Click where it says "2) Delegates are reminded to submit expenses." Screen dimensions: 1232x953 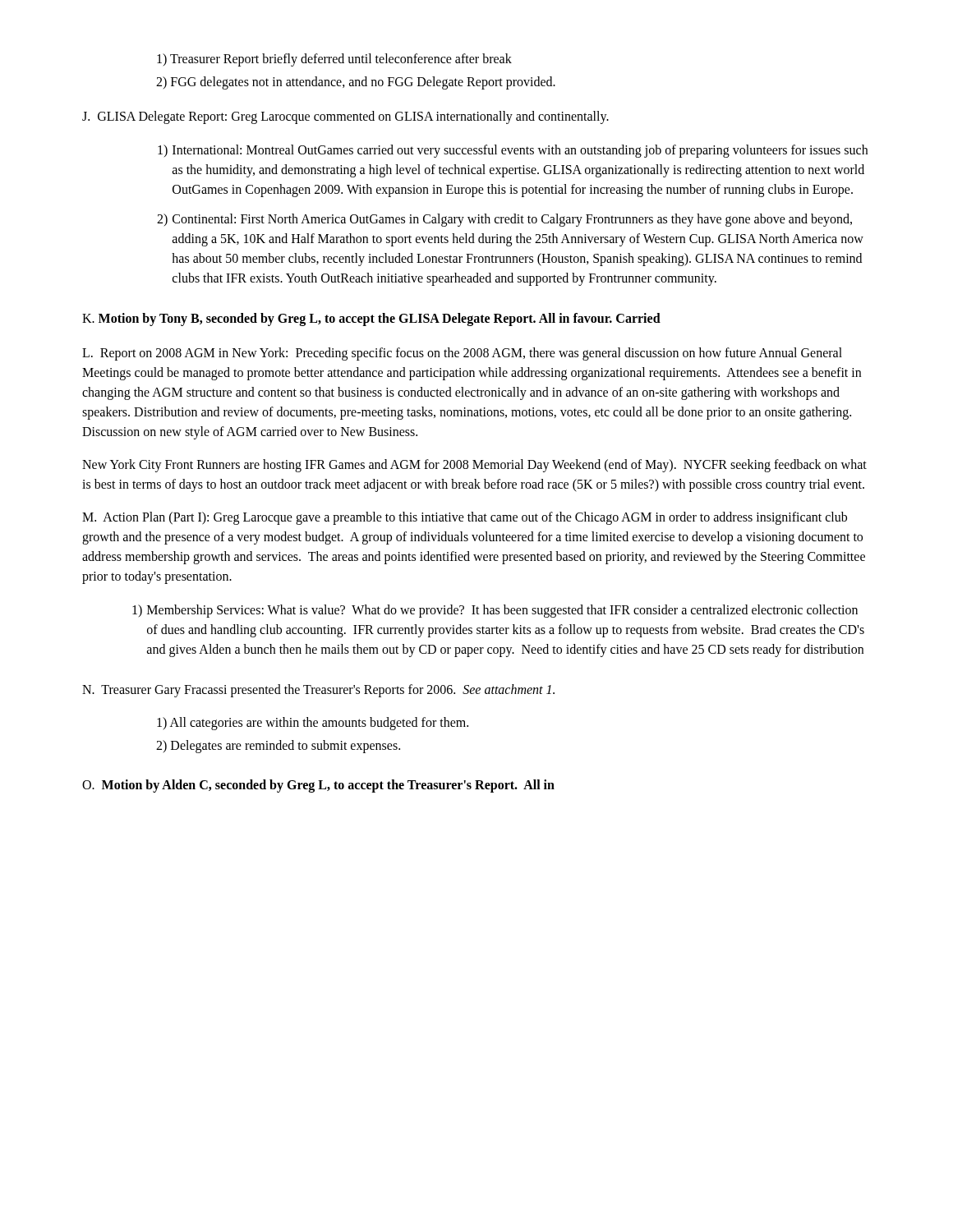(x=279, y=745)
